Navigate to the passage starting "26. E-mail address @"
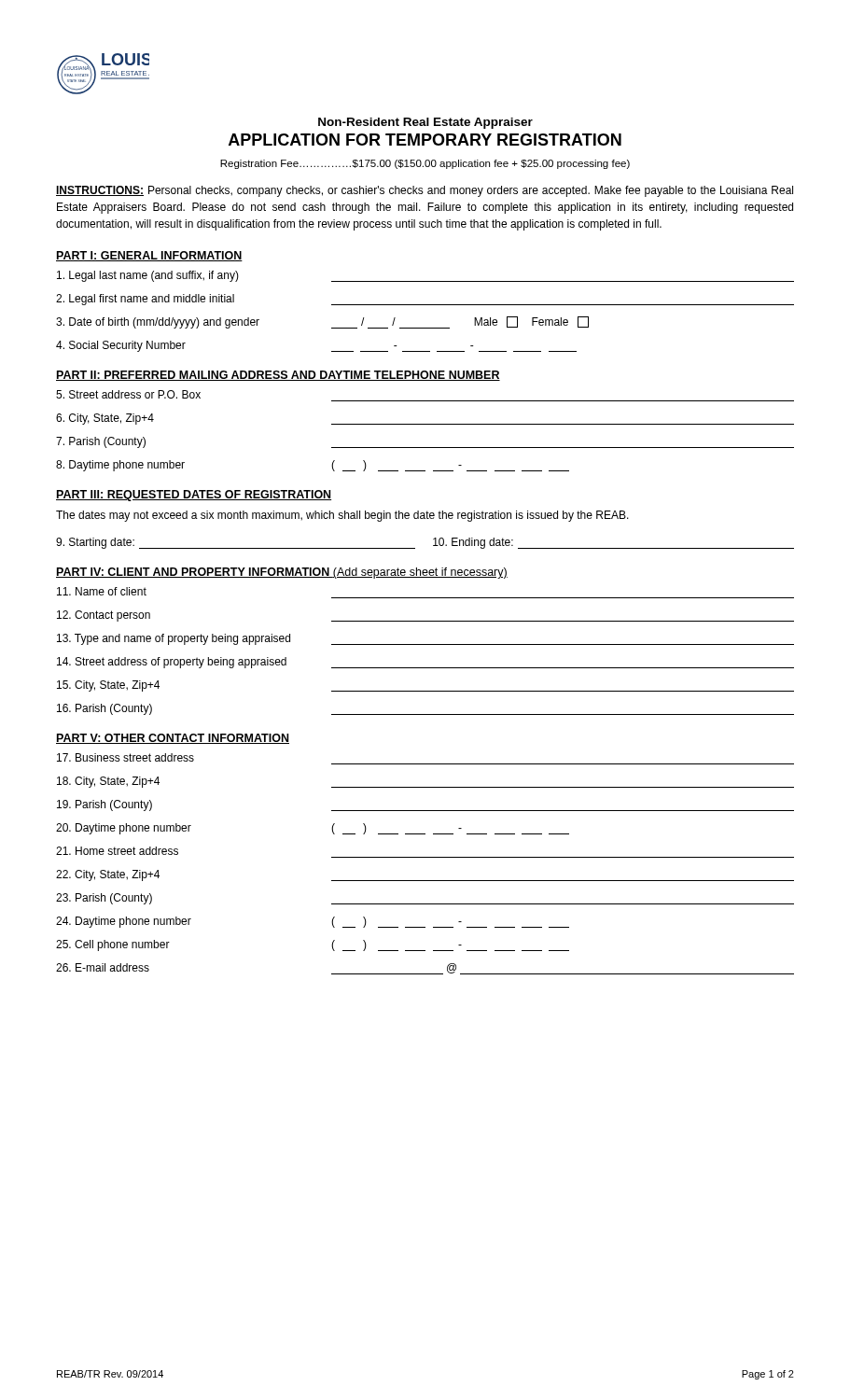 coord(425,967)
